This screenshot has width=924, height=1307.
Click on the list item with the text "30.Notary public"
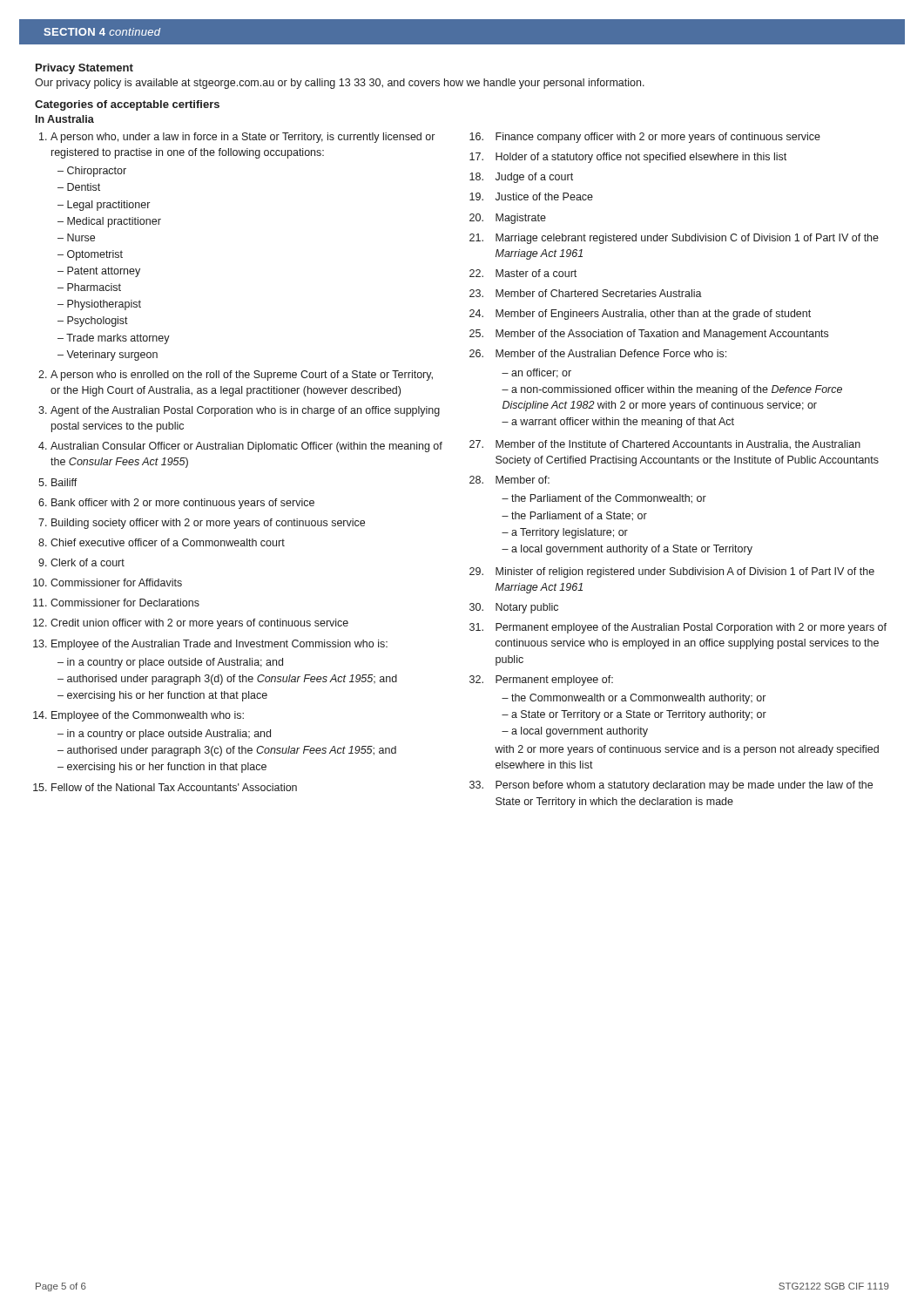pos(514,607)
